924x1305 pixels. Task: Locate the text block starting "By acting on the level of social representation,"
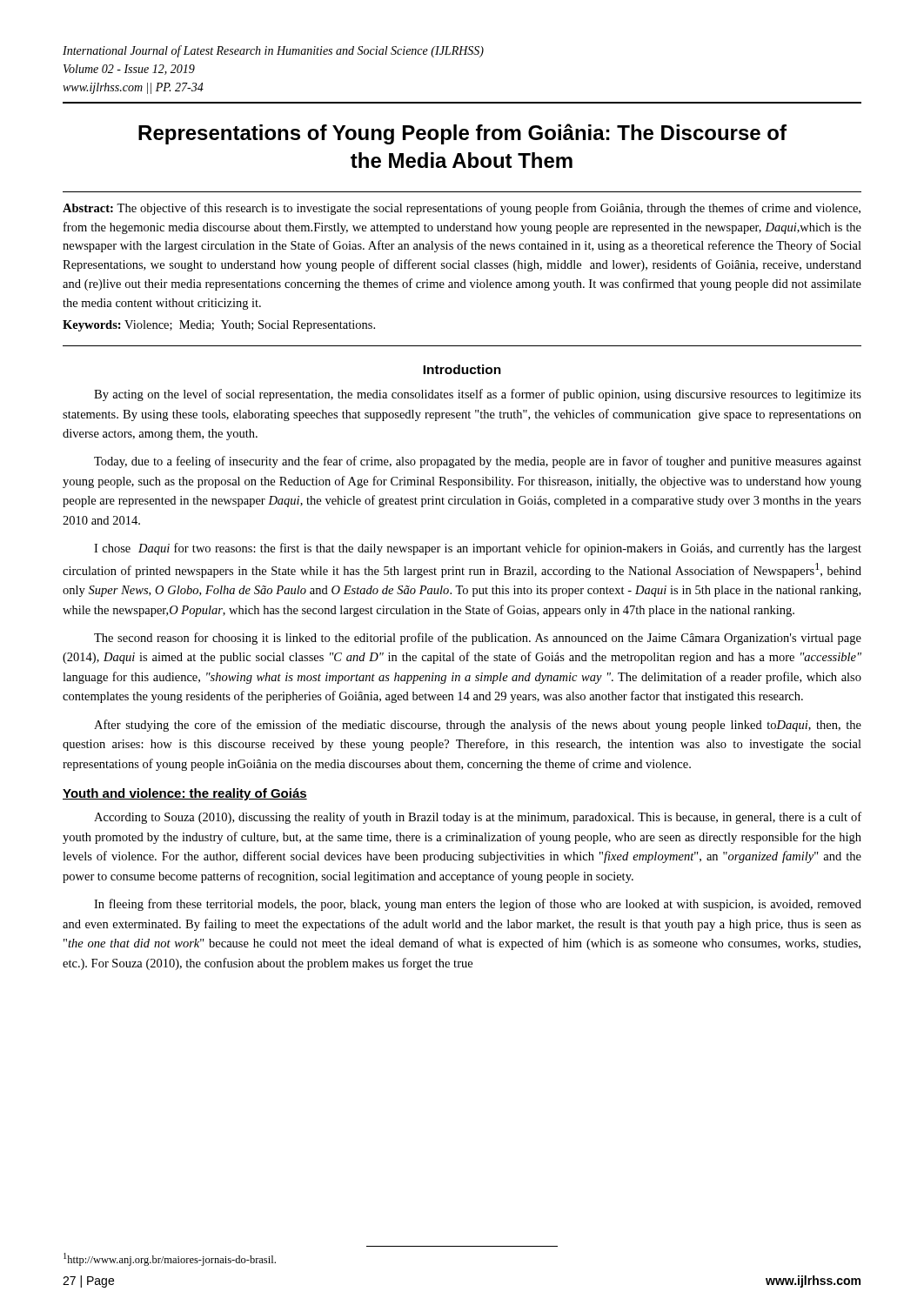[462, 579]
